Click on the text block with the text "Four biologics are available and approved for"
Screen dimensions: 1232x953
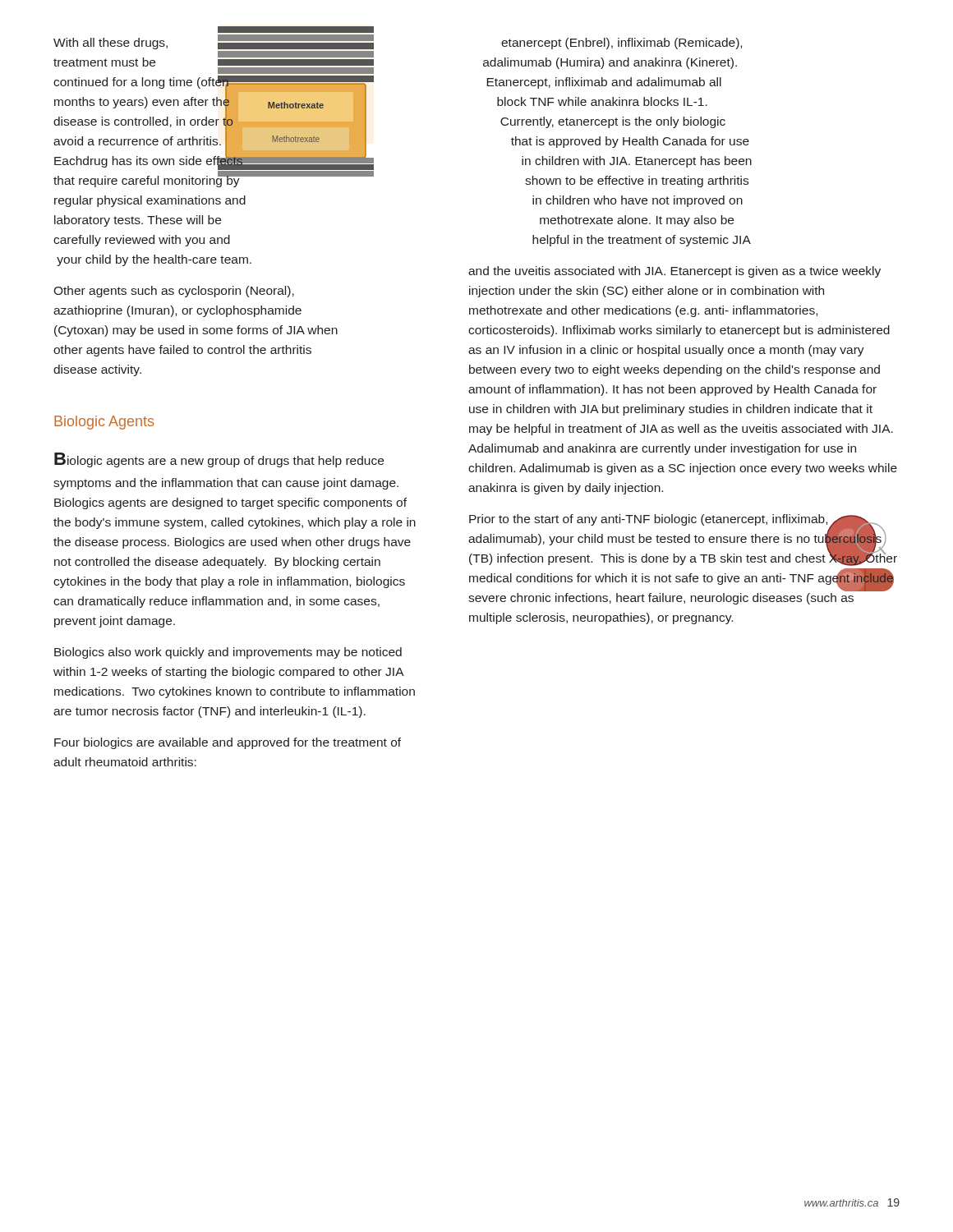236,753
